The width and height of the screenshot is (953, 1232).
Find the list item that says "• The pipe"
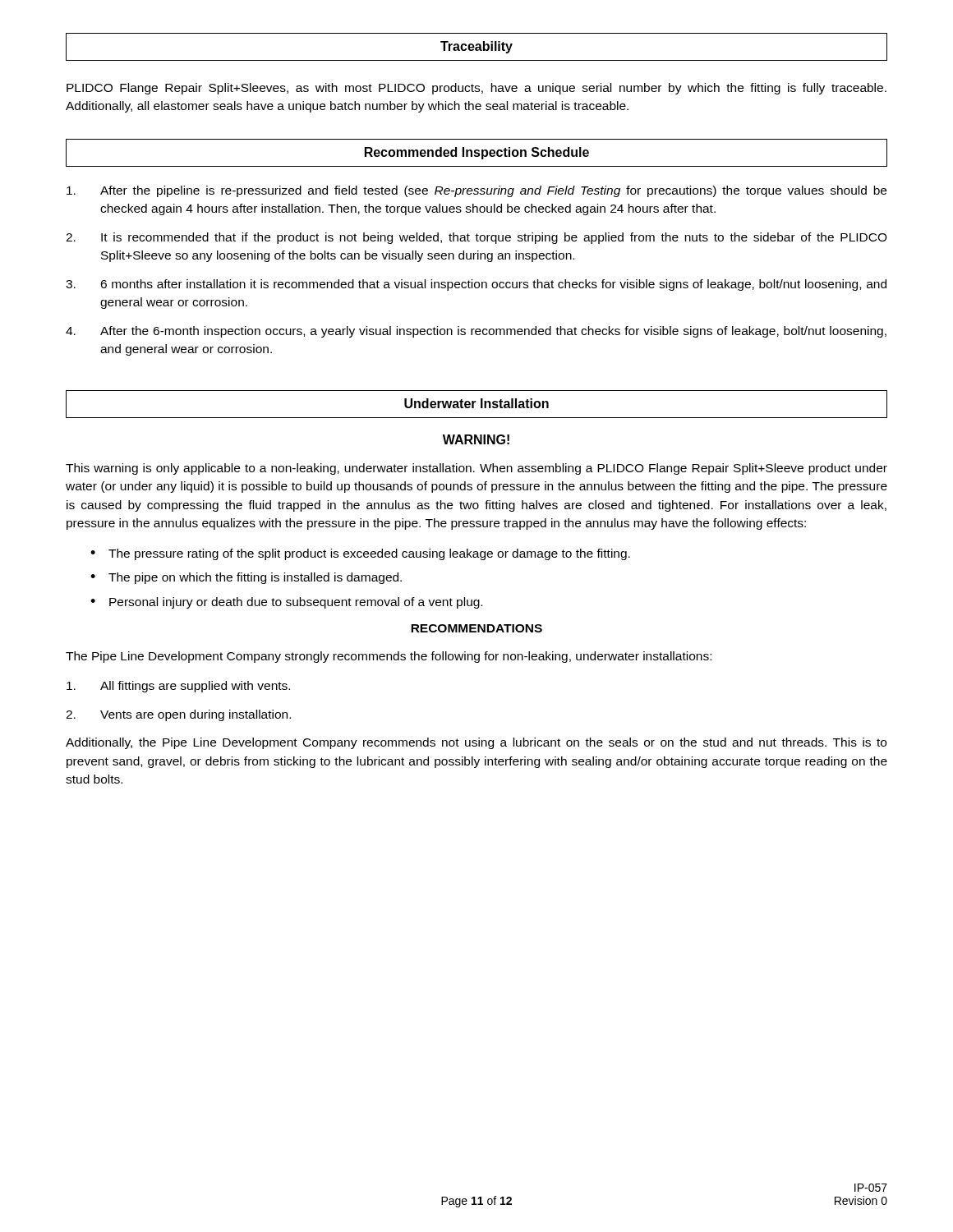point(246,578)
